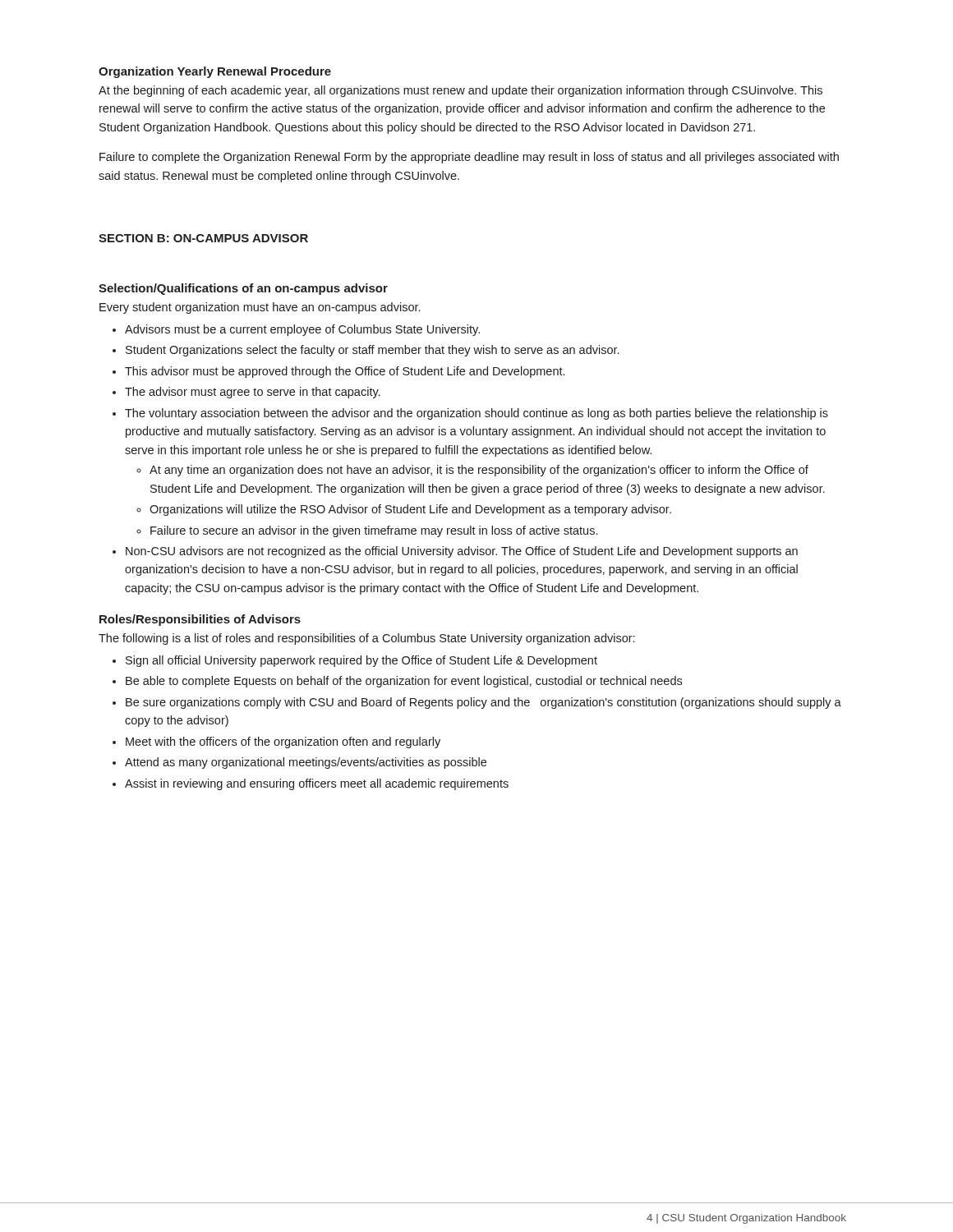Where is the passage that starts "Failure to complete"?
This screenshot has height=1232, width=953.
(469, 166)
